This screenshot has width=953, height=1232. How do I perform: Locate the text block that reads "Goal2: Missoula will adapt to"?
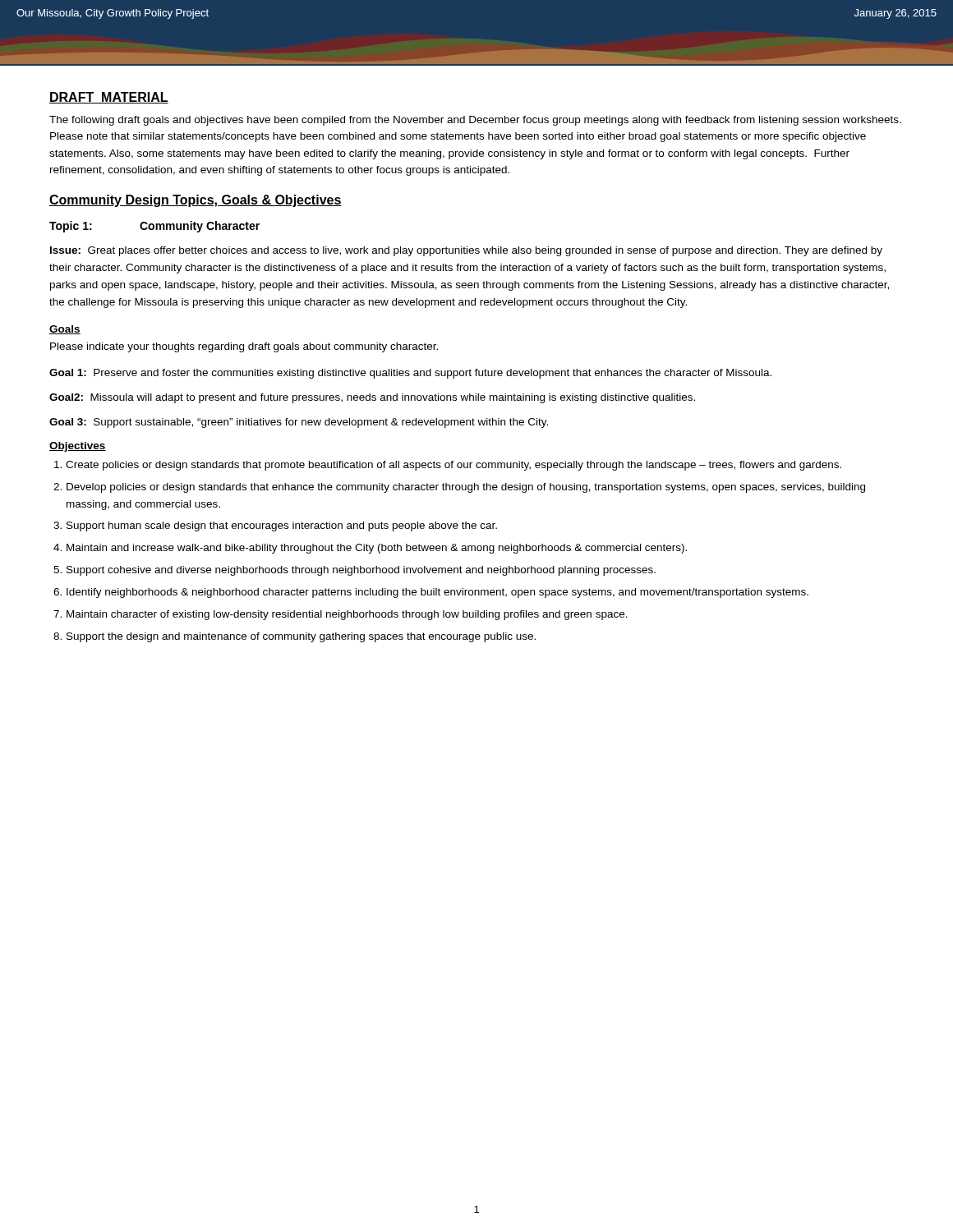[x=373, y=397]
